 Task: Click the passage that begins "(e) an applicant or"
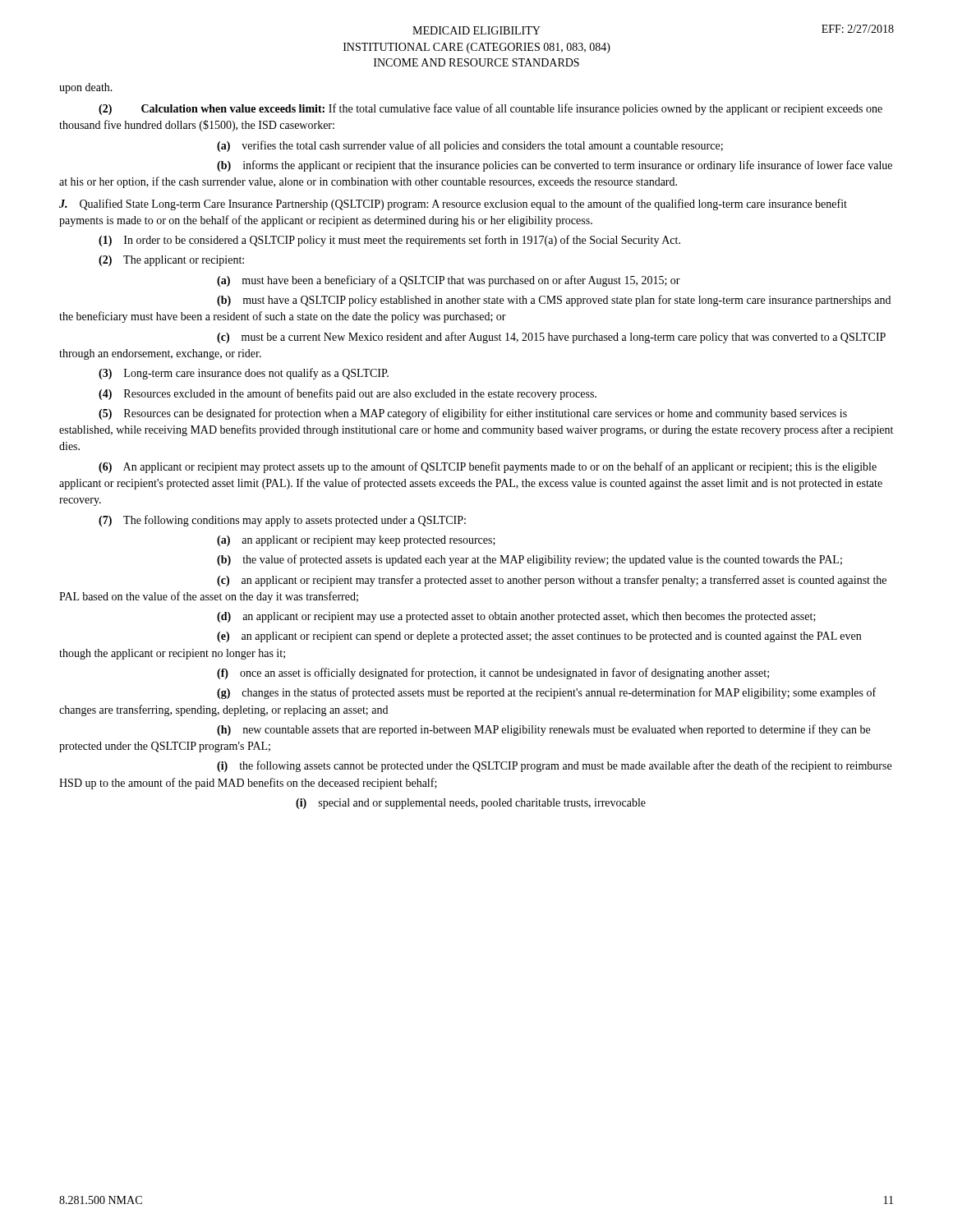point(460,645)
